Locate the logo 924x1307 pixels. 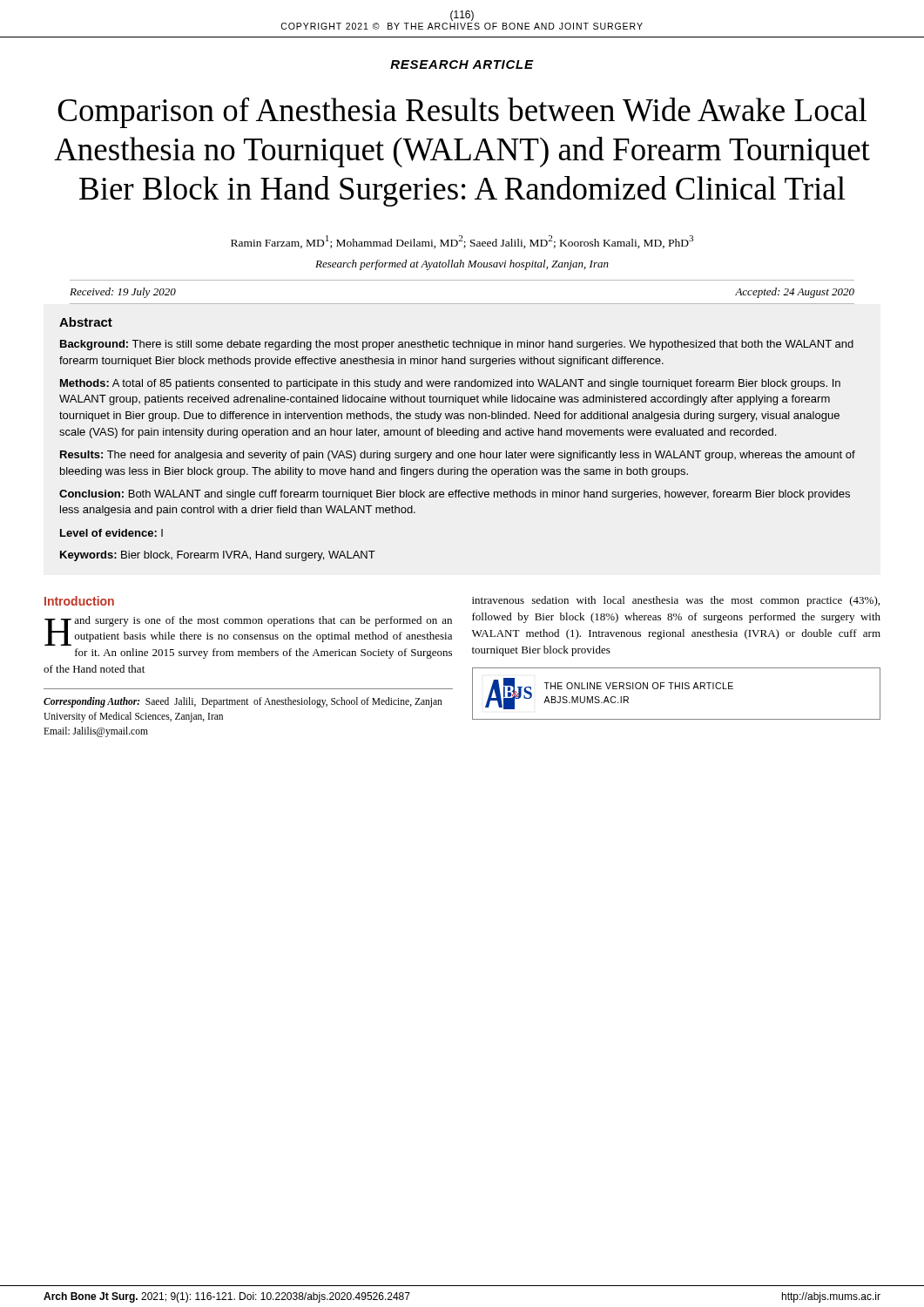tap(676, 693)
